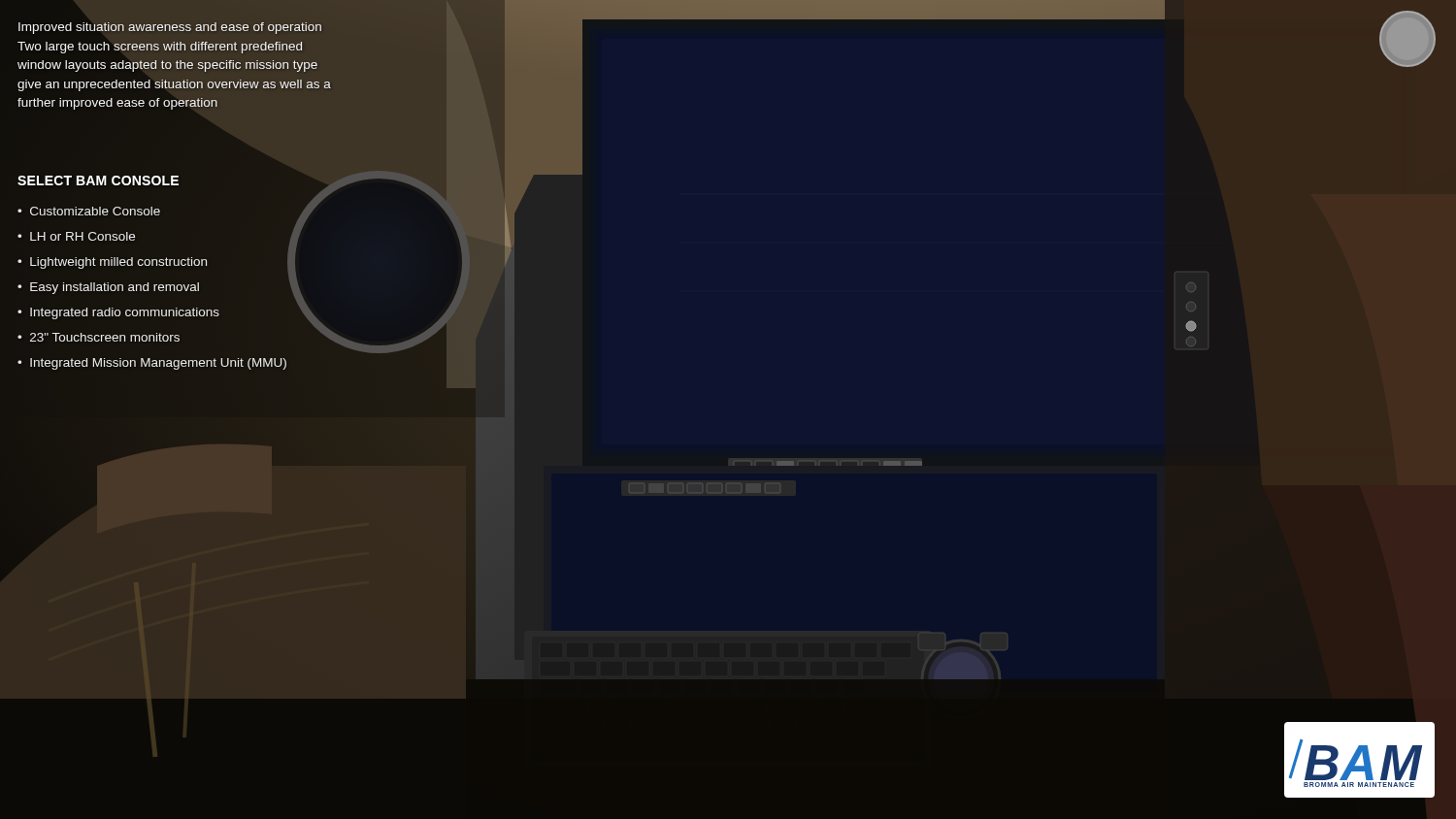1456x819 pixels.
Task: Locate the list item with the text "• Lightweight milled construction"
Action: pos(113,262)
